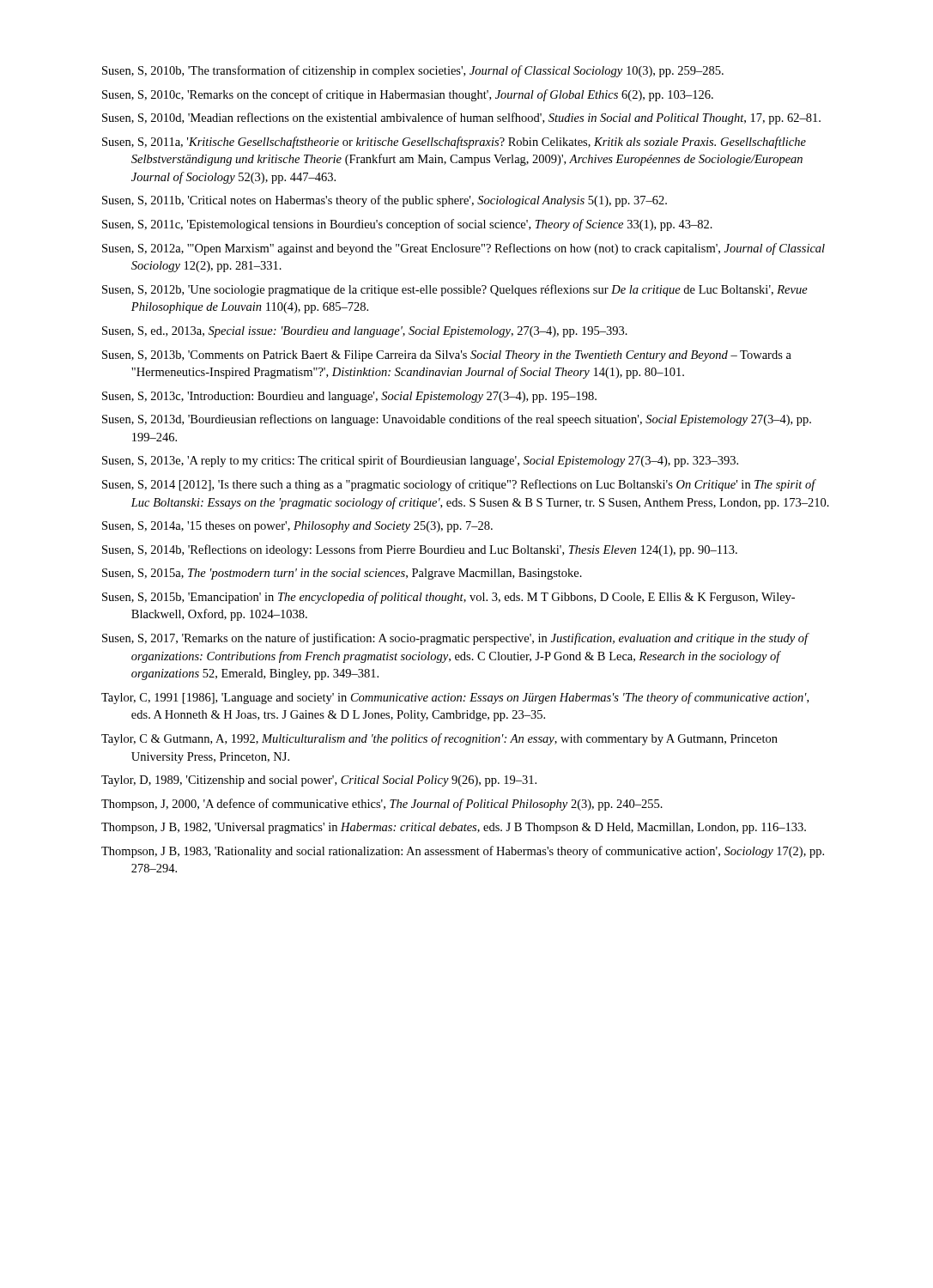The width and height of the screenshot is (933, 1288).
Task: Click on the list item that reads "Susen, S, ed., 2013a, Special issue:"
Action: [365, 331]
